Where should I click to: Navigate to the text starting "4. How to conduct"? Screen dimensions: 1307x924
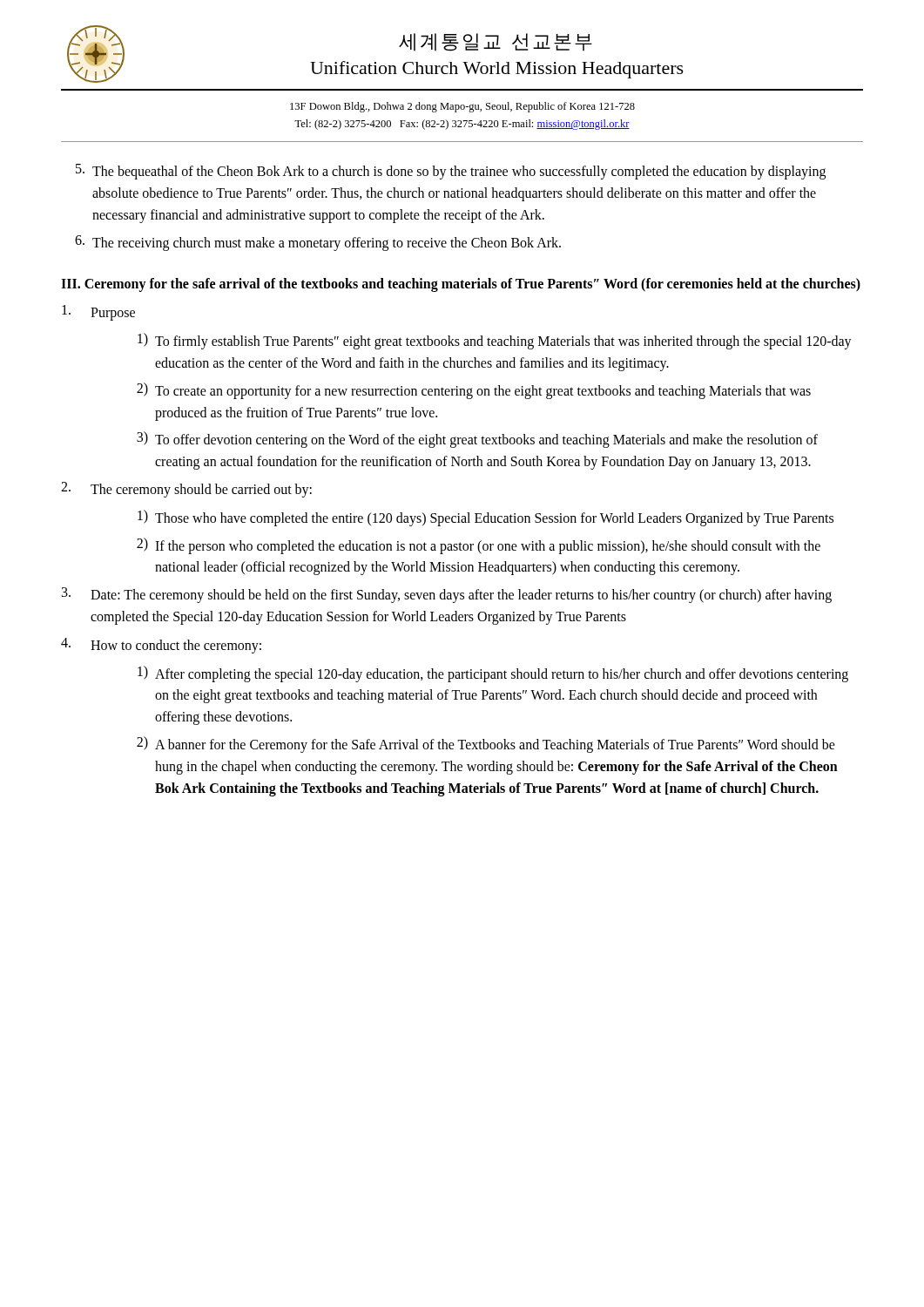pyautogui.click(x=161, y=646)
